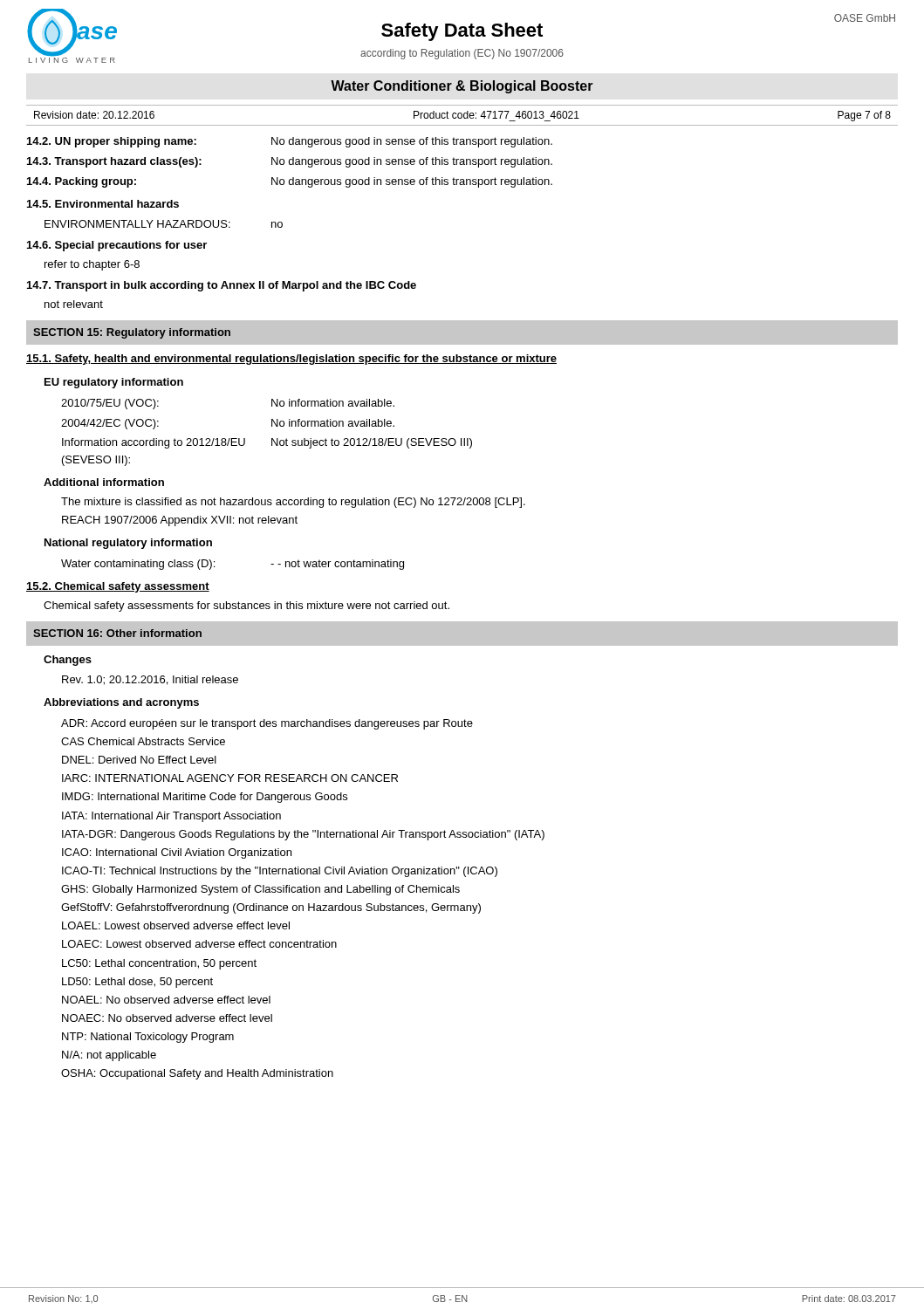Click on the list item that says "LOAEC: Lowest observed adverse effect"
This screenshot has height=1309, width=924.
tap(199, 944)
